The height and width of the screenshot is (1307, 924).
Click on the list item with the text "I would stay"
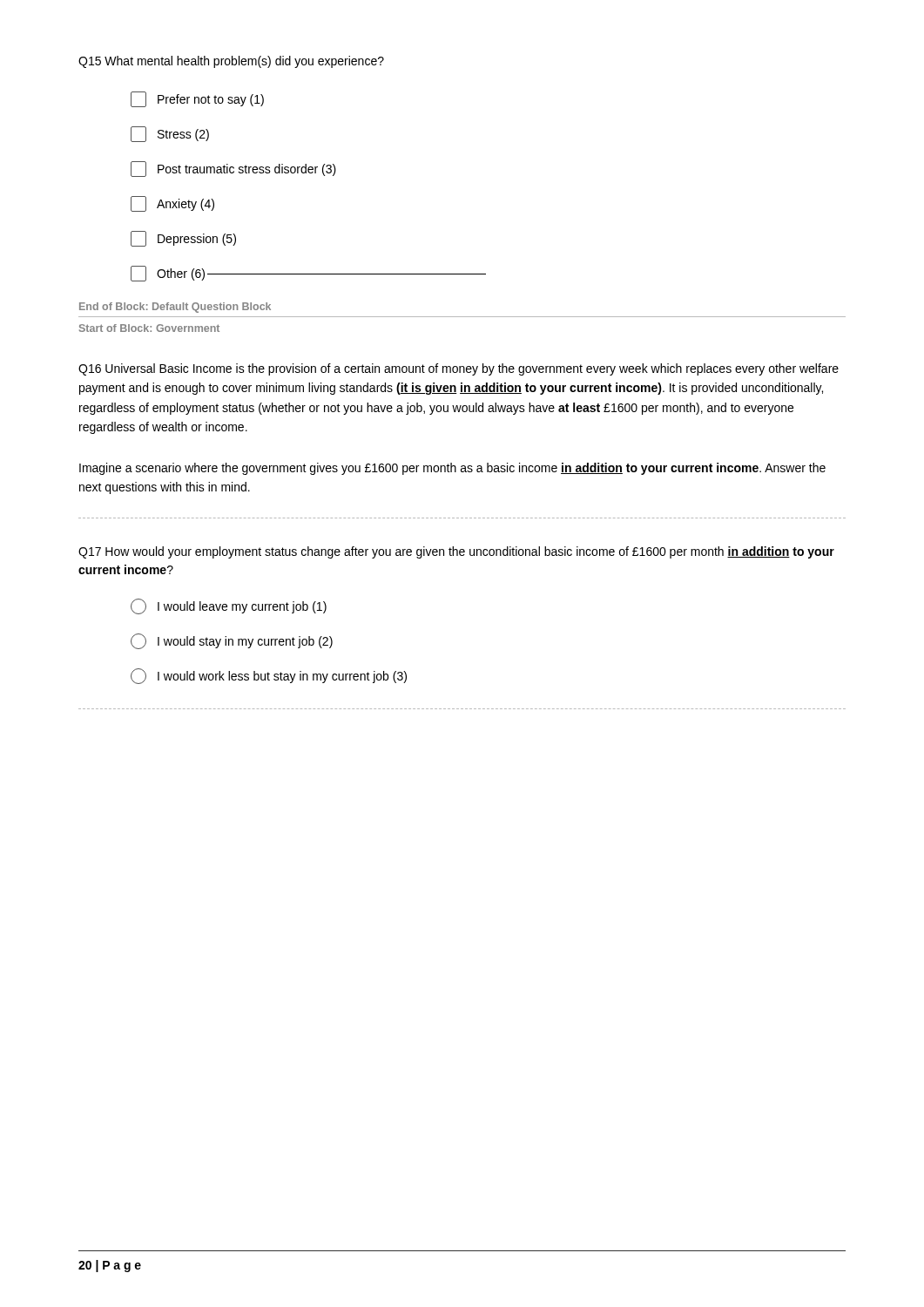(232, 642)
